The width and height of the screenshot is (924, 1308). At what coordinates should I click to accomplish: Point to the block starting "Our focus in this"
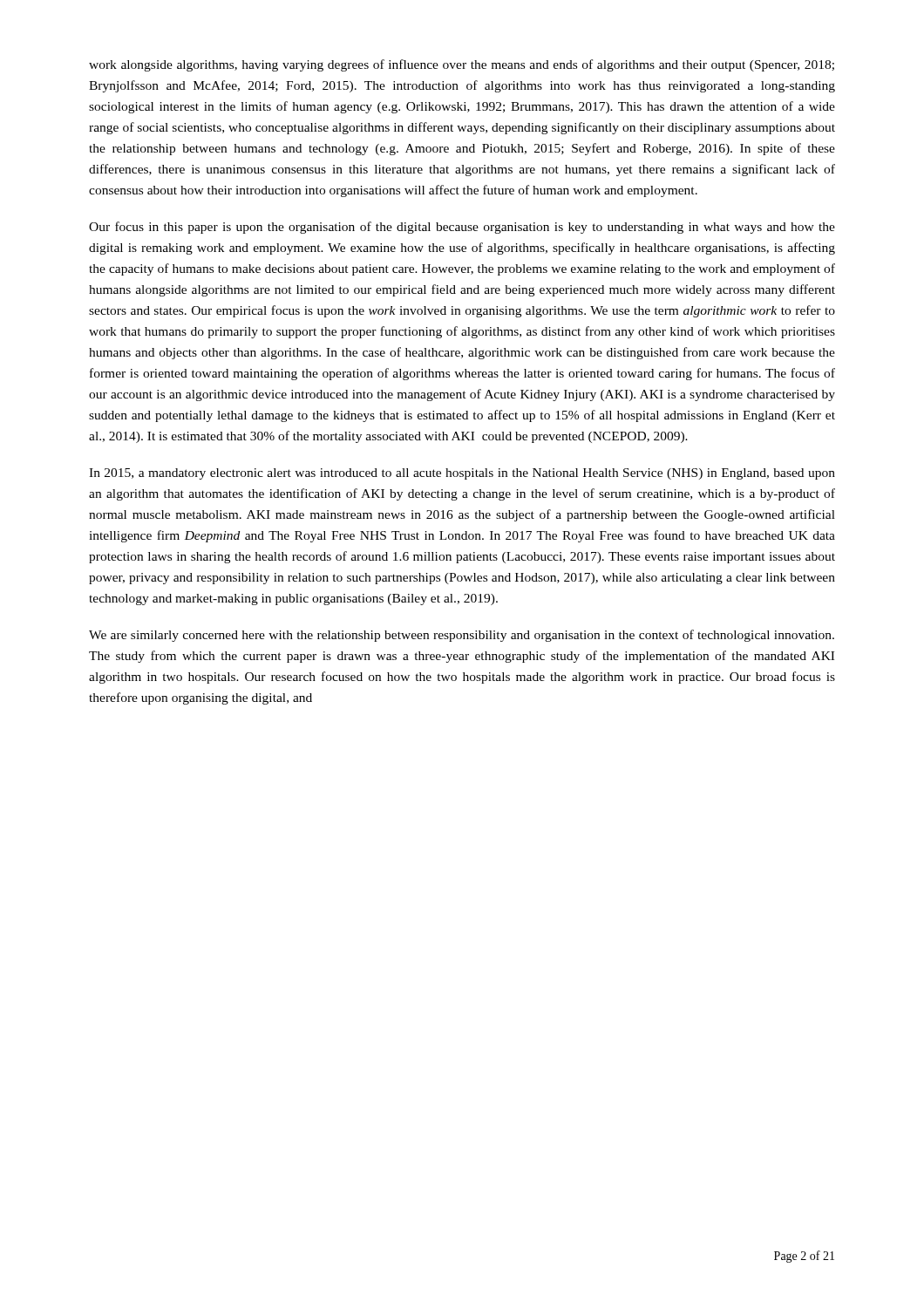coord(462,331)
